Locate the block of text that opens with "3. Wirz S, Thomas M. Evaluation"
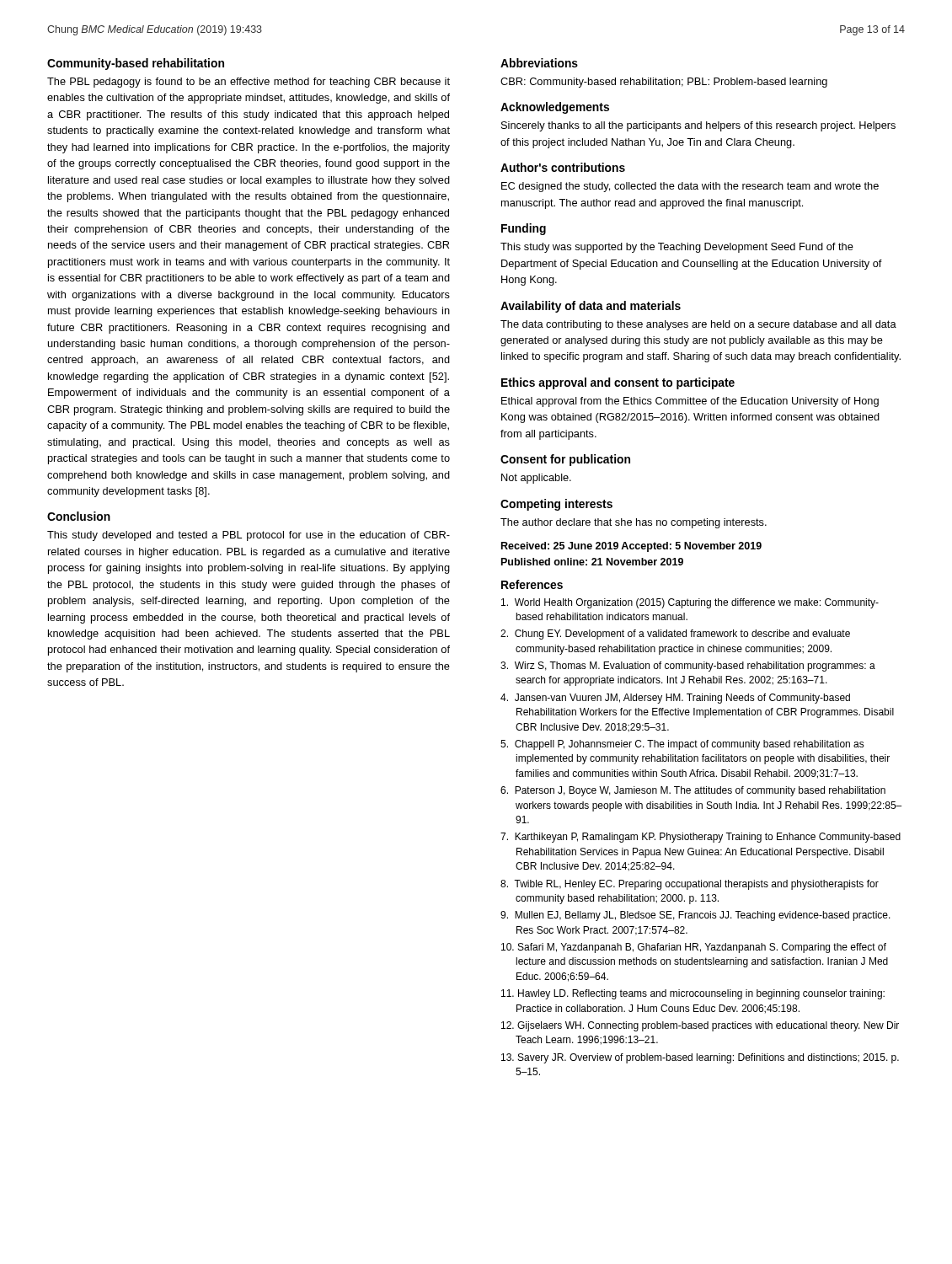The height and width of the screenshot is (1264, 952). [x=688, y=673]
